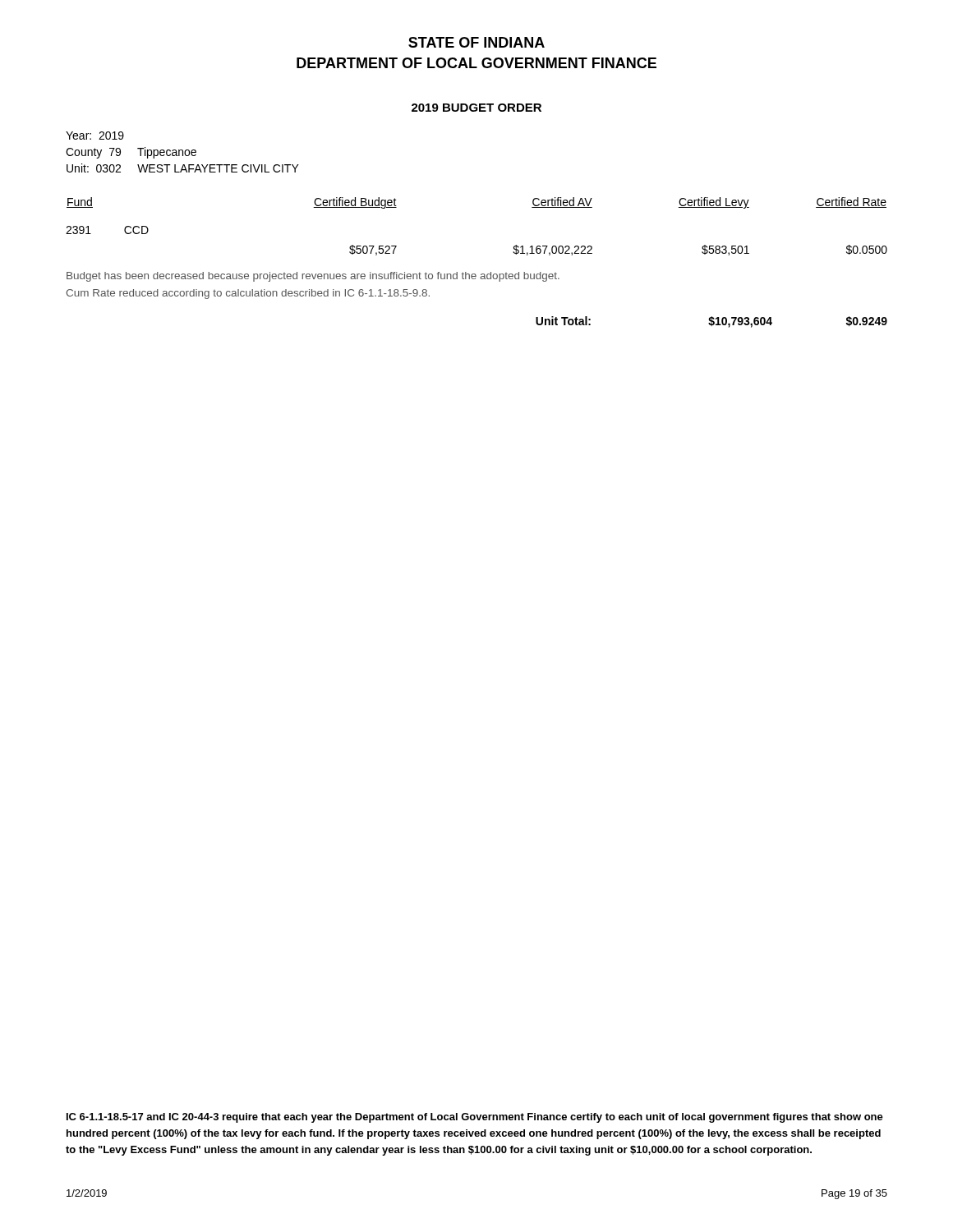The height and width of the screenshot is (1232, 953).
Task: Point to the block beginning "IC 6-1.1-18.5-17 and IC 20-44-3"
Action: point(474,1133)
